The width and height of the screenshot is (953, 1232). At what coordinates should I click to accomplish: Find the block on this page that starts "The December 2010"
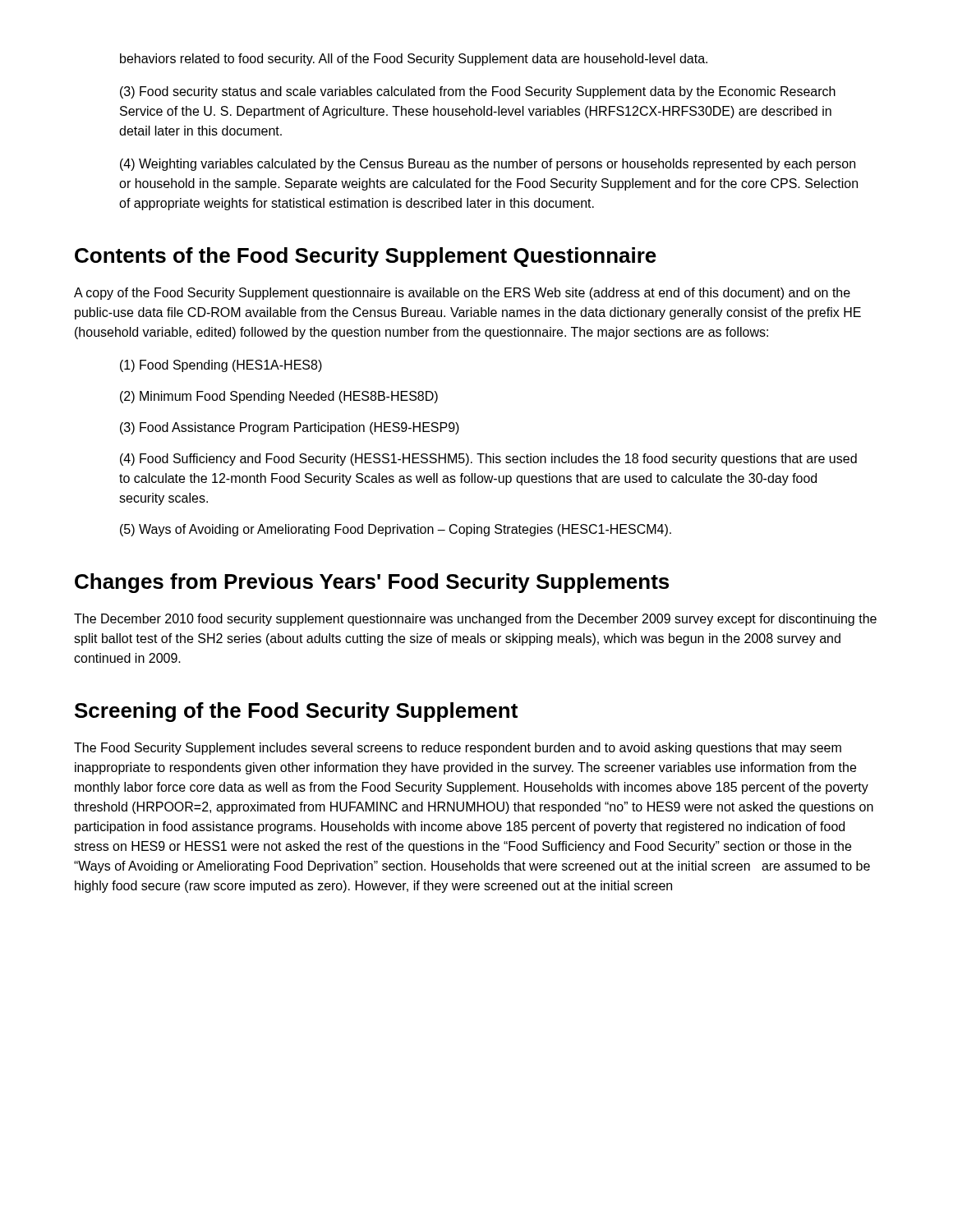476,639
